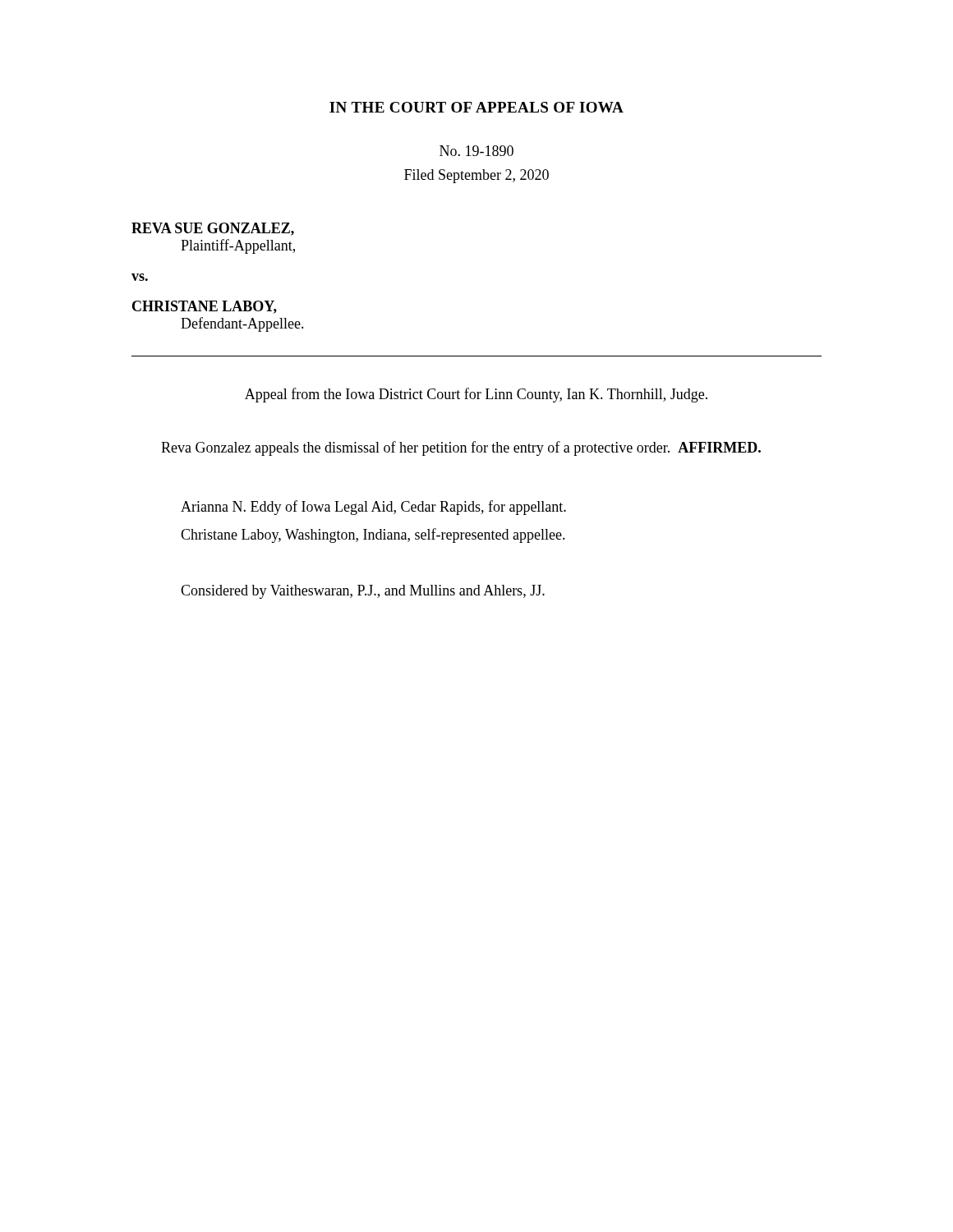
Task: Click on the text block with the text "Considered by Vaitheswaran, P.J., and Mullins and Ahlers,"
Action: (363, 590)
